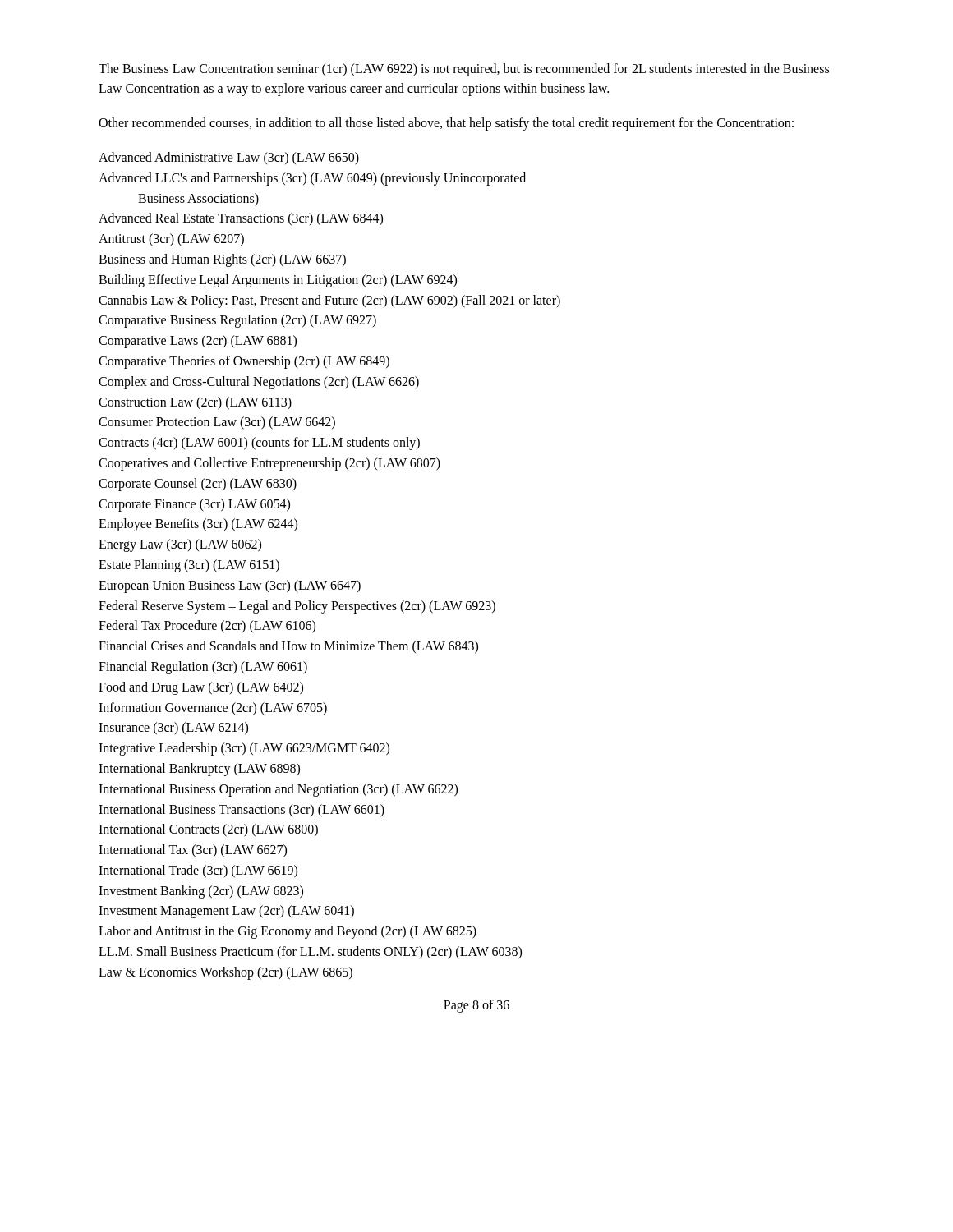Find the list item that reads "Contracts (4cr) (LAW 6001) (counts for LL.M students"
This screenshot has width=953, height=1232.
259,442
